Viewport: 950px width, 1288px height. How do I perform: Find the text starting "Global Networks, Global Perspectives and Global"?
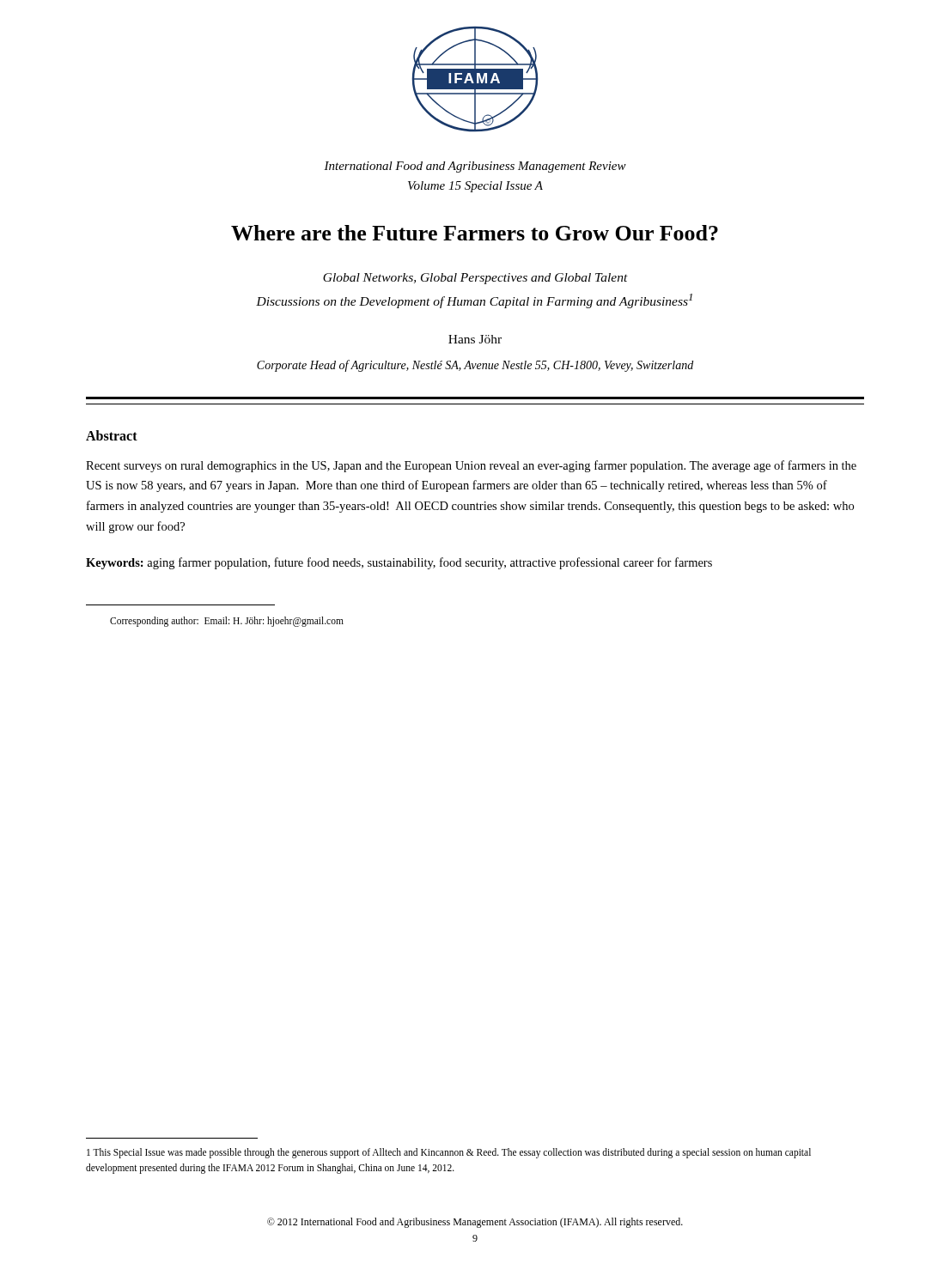point(475,289)
